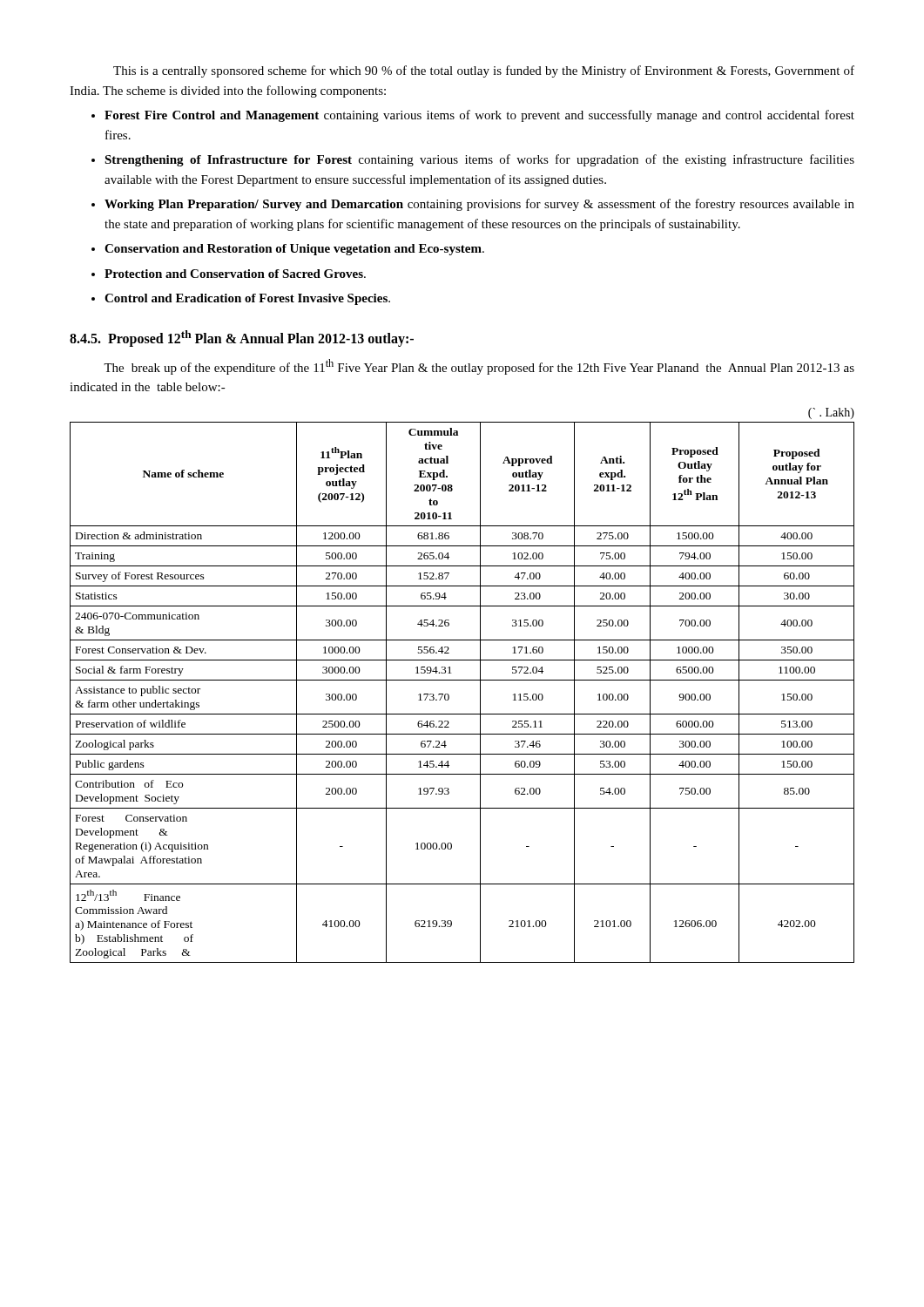Find the caption that says "(` . Lakh)"

point(831,412)
